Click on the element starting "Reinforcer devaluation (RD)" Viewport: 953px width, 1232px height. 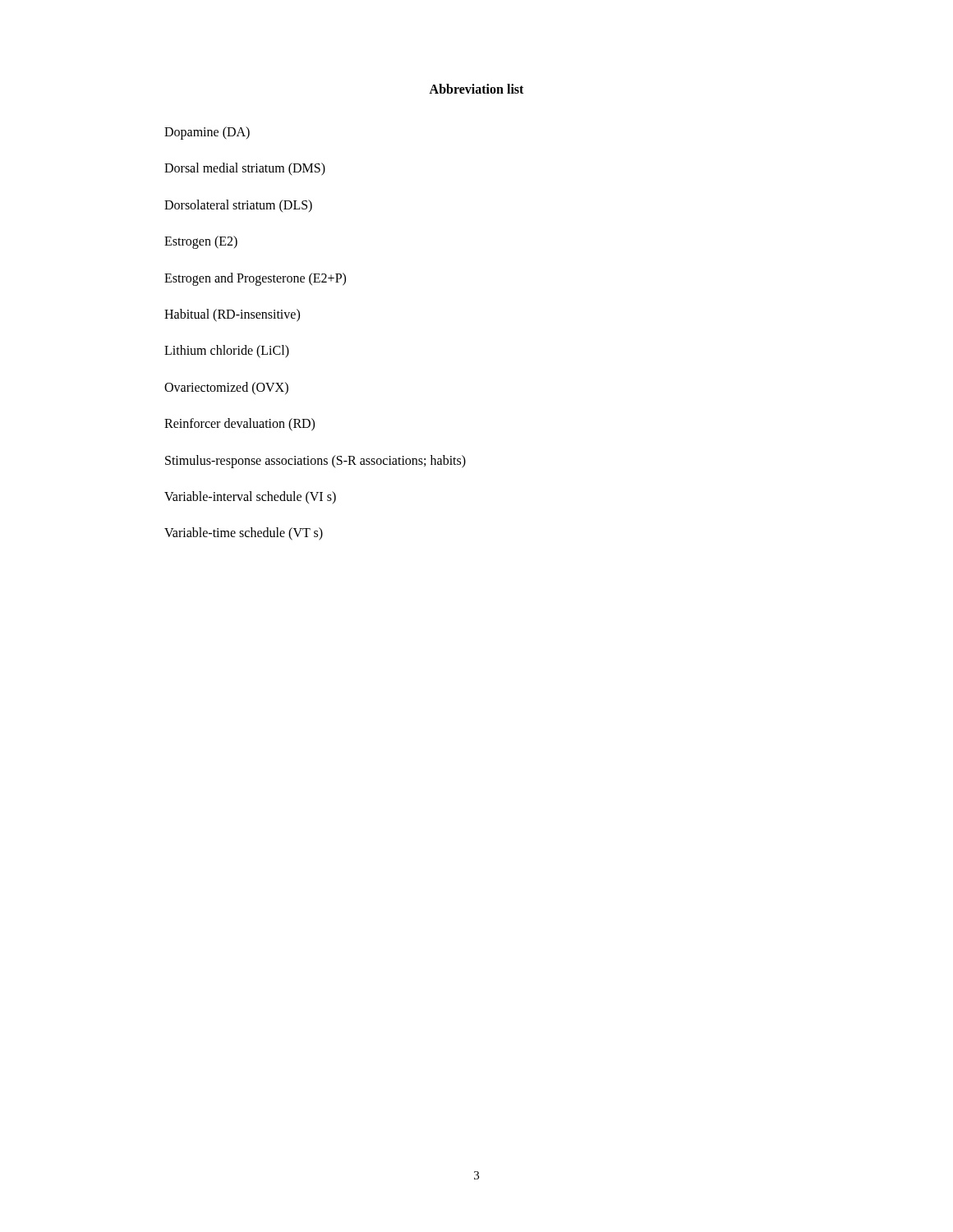coord(240,424)
